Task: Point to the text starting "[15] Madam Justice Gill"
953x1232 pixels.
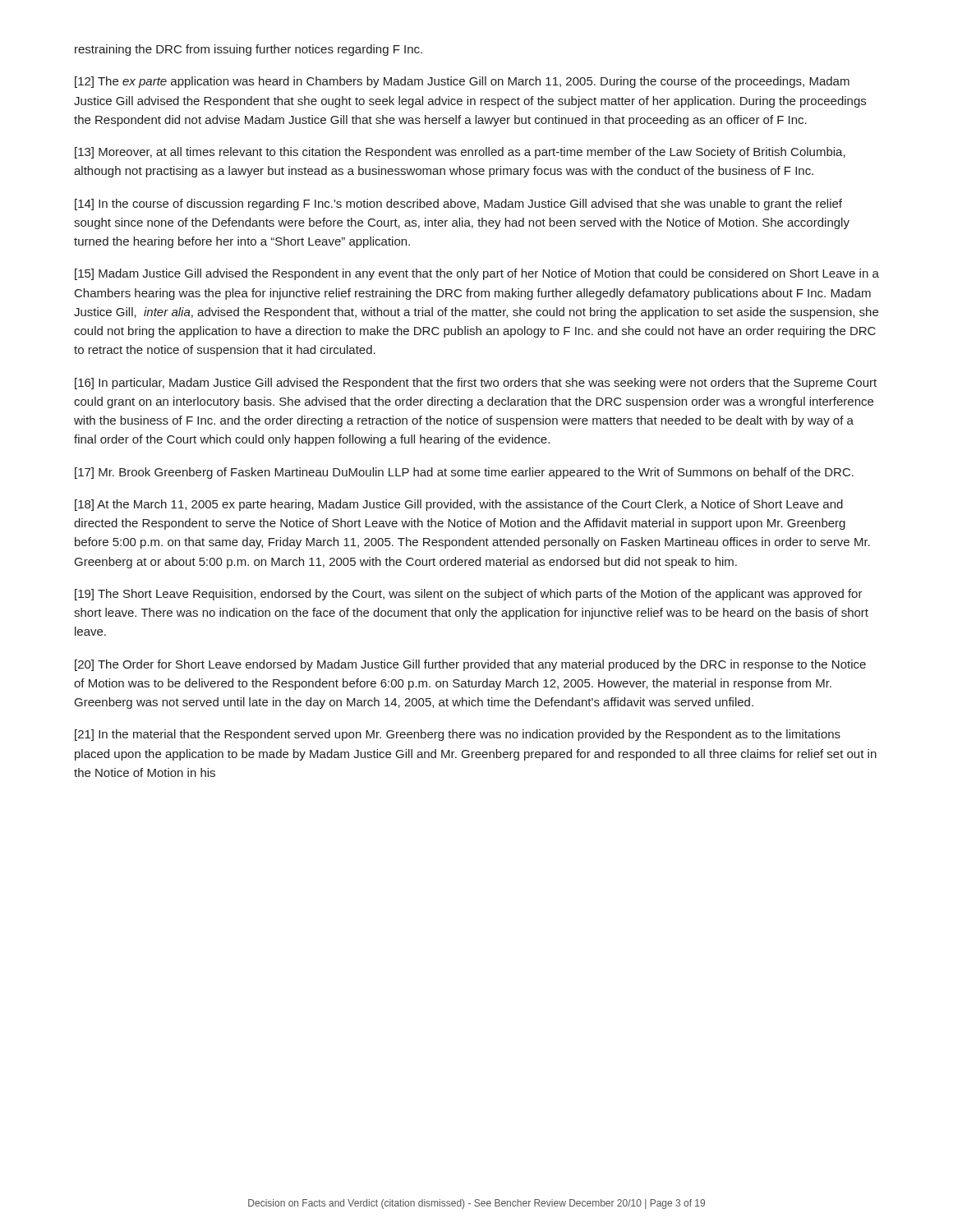Action: tap(476, 312)
